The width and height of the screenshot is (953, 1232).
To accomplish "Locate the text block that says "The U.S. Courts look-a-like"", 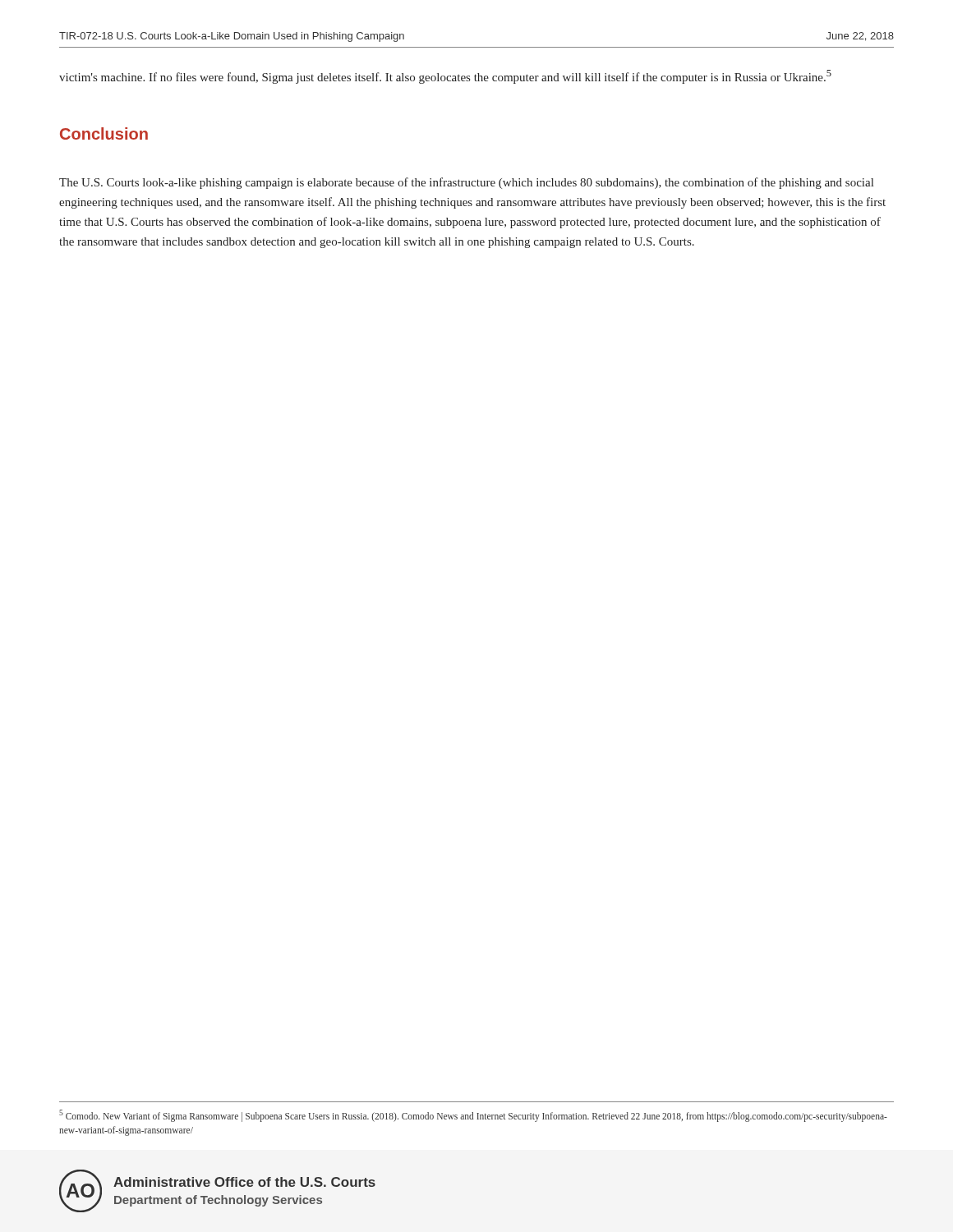I will (x=476, y=212).
